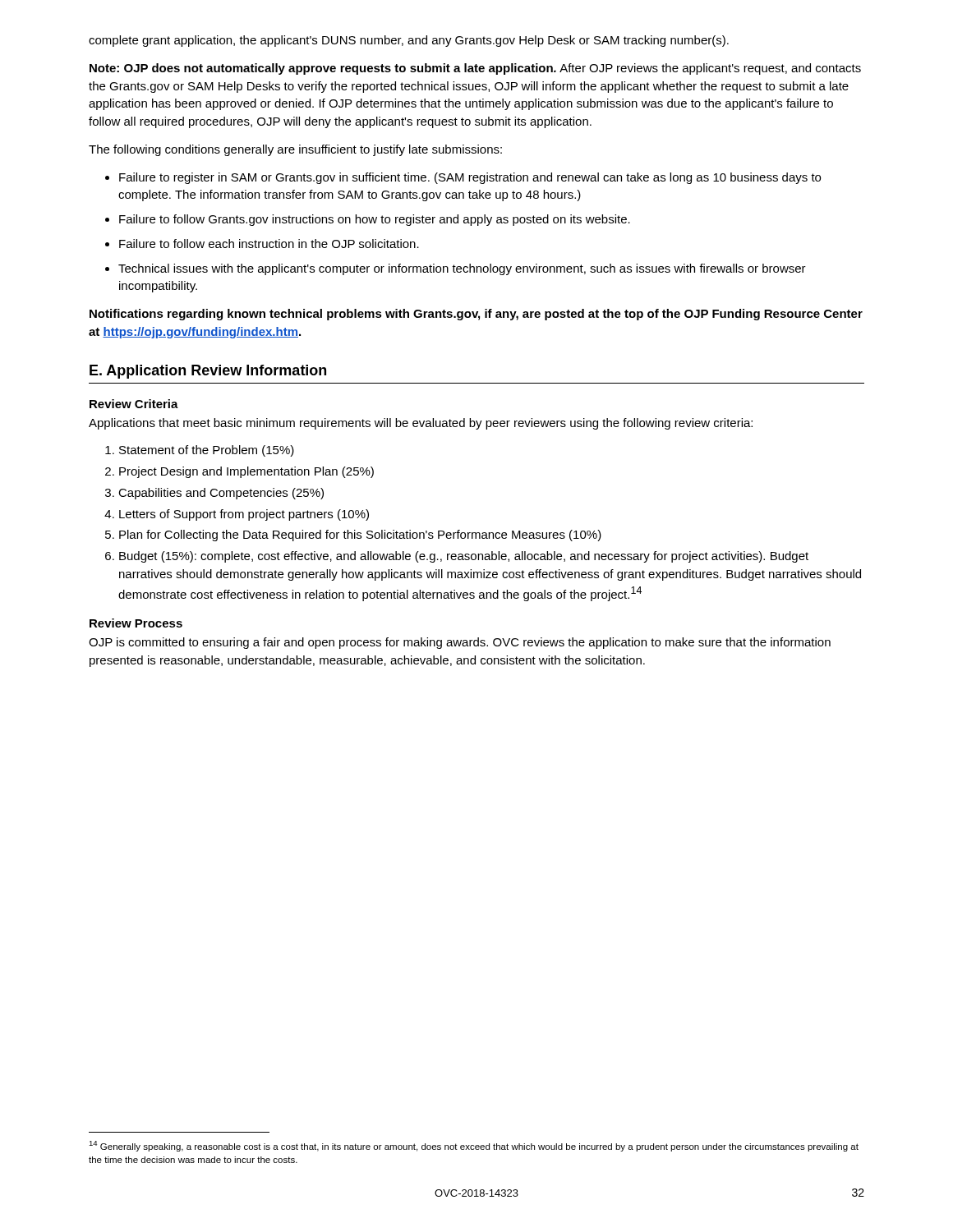Locate the section header that says "E. Application Review Information"
The image size is (953, 1232).
476,372
